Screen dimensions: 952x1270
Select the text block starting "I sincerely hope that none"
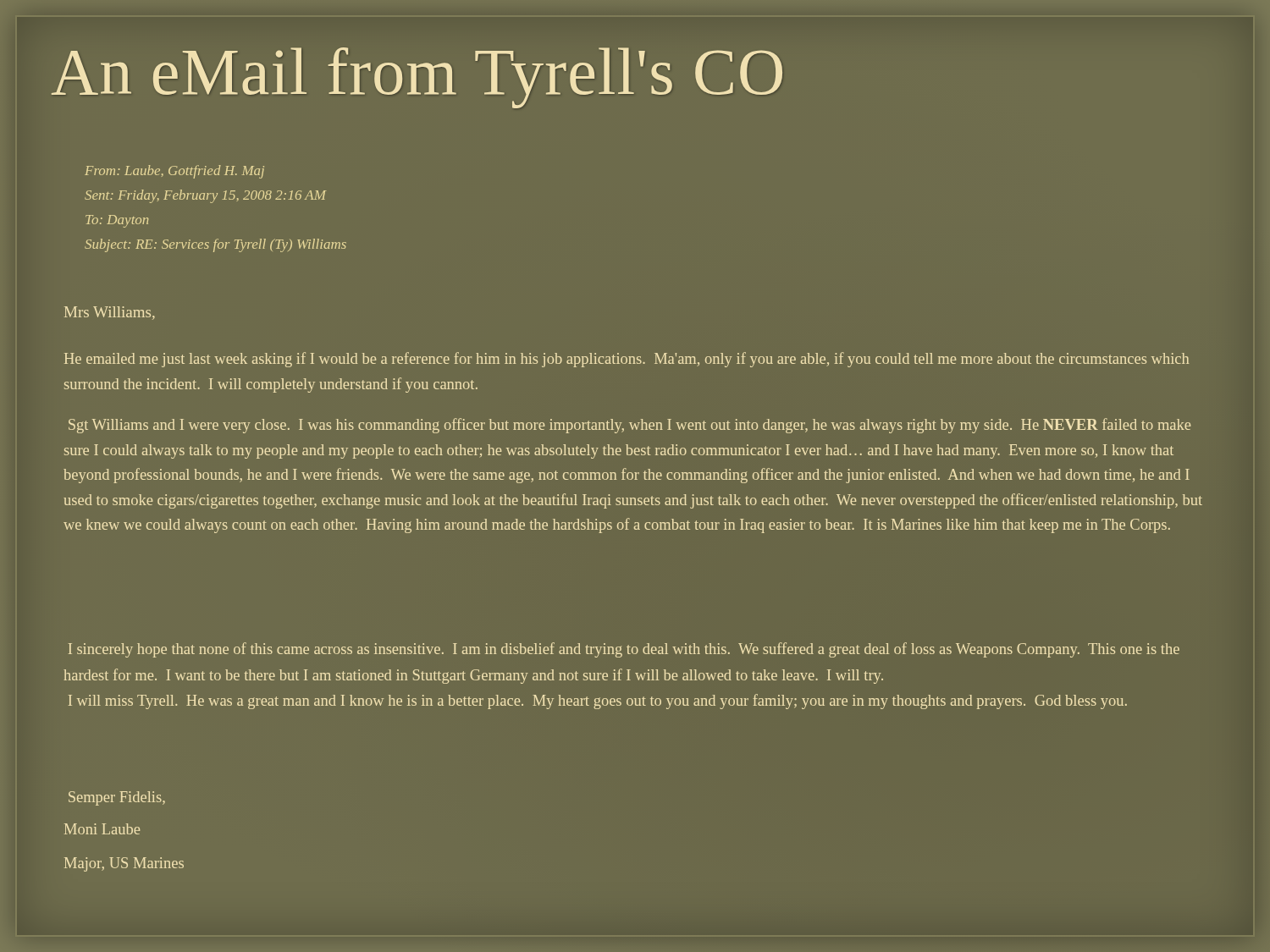(x=622, y=675)
